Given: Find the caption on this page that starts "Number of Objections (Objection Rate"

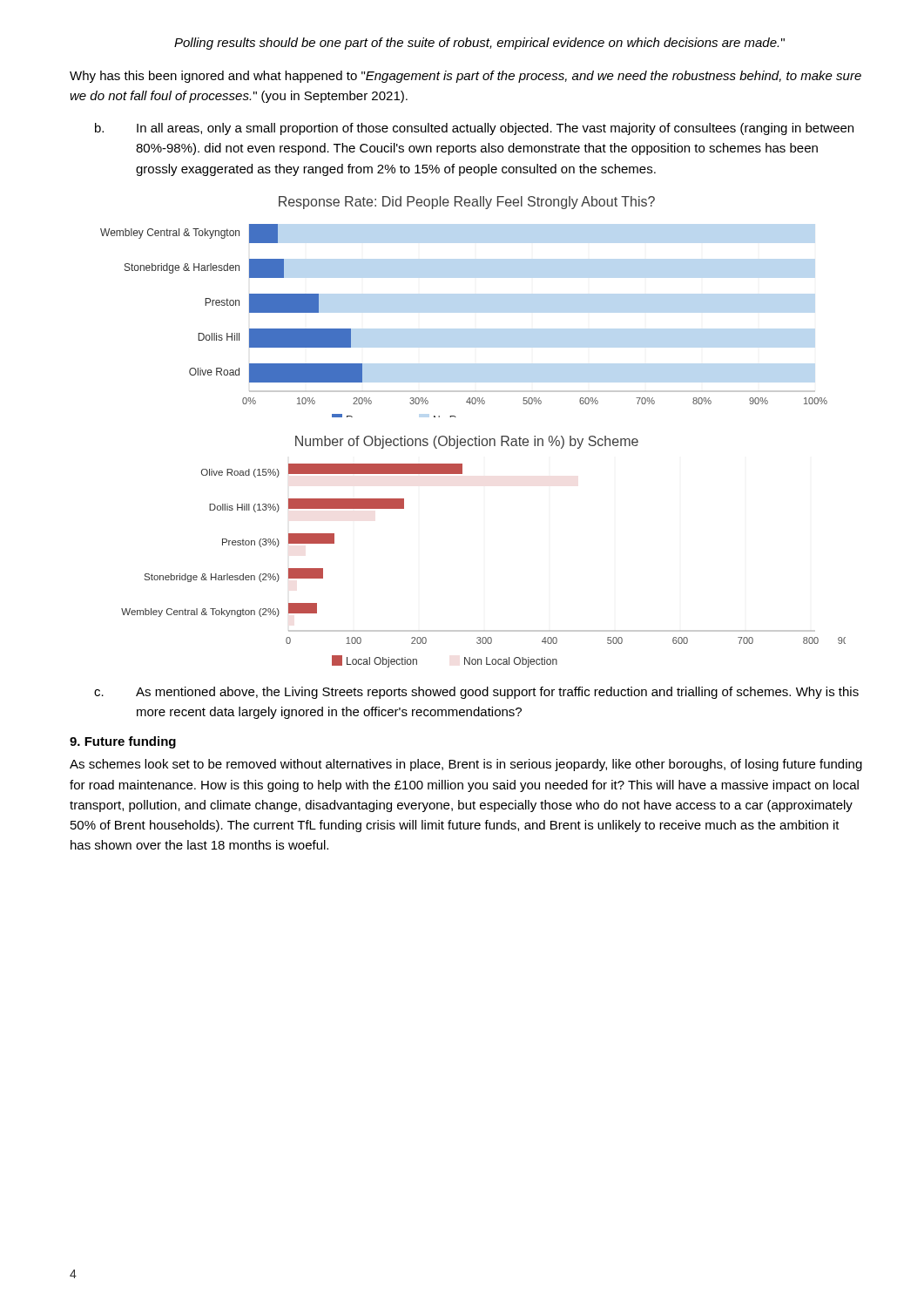Looking at the screenshot, I should pos(466,441).
